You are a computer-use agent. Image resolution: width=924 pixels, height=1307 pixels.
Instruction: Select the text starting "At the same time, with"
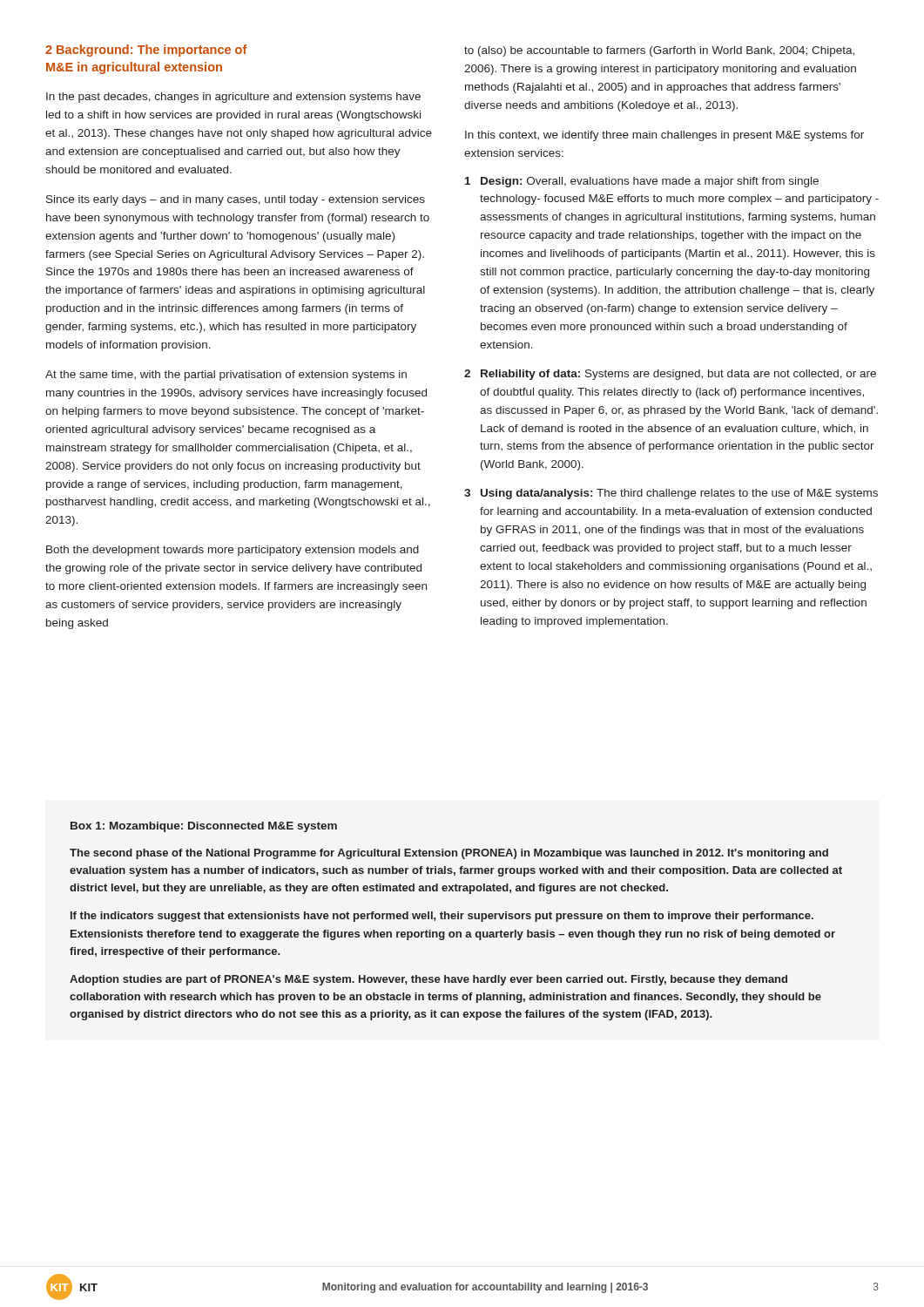pyautogui.click(x=238, y=447)
